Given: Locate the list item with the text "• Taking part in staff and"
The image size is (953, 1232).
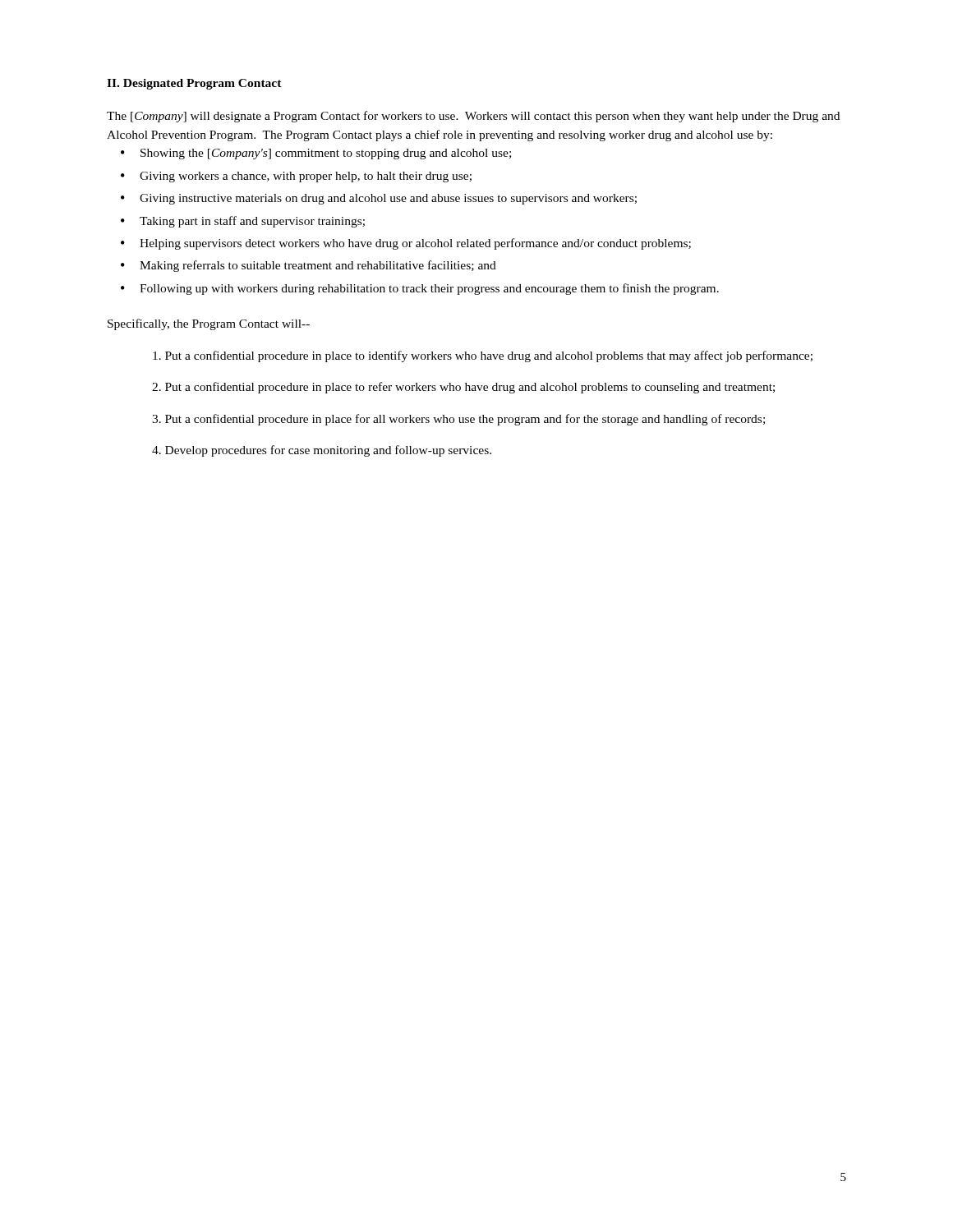Looking at the screenshot, I should point(243,222).
